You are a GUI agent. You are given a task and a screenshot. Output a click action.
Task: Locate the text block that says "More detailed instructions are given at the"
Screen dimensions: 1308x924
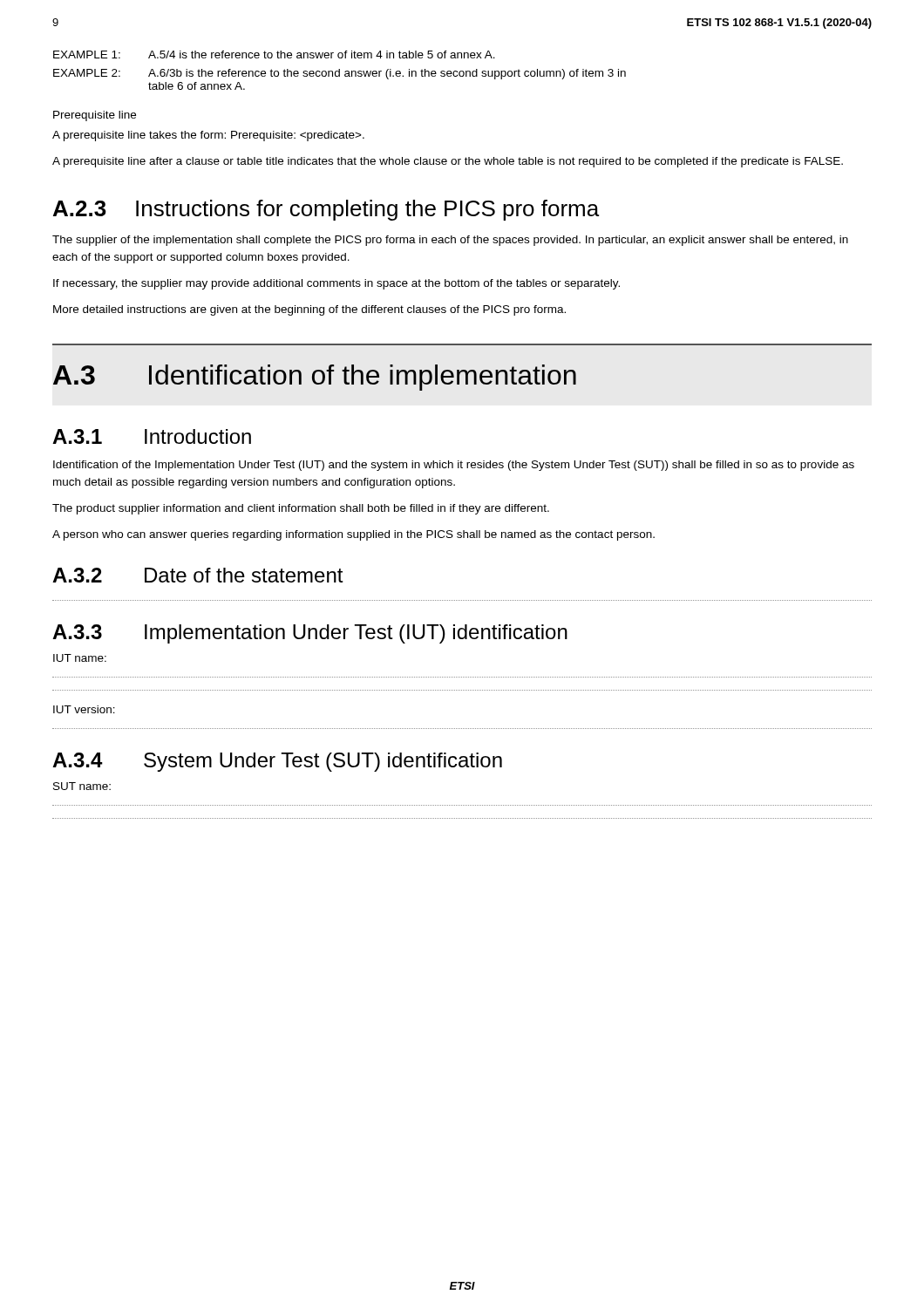(310, 309)
